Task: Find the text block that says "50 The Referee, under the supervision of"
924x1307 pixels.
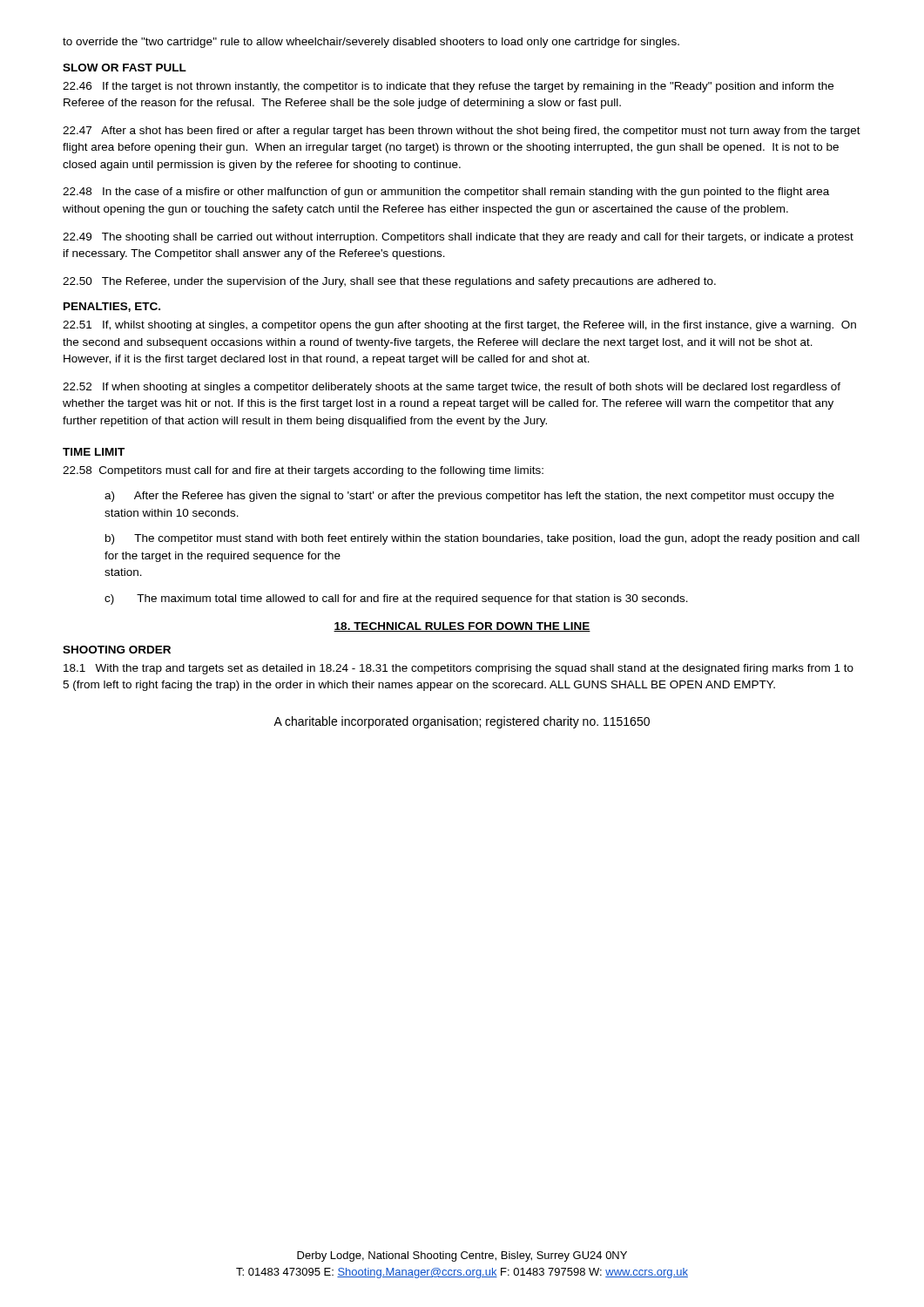Action: 462,281
